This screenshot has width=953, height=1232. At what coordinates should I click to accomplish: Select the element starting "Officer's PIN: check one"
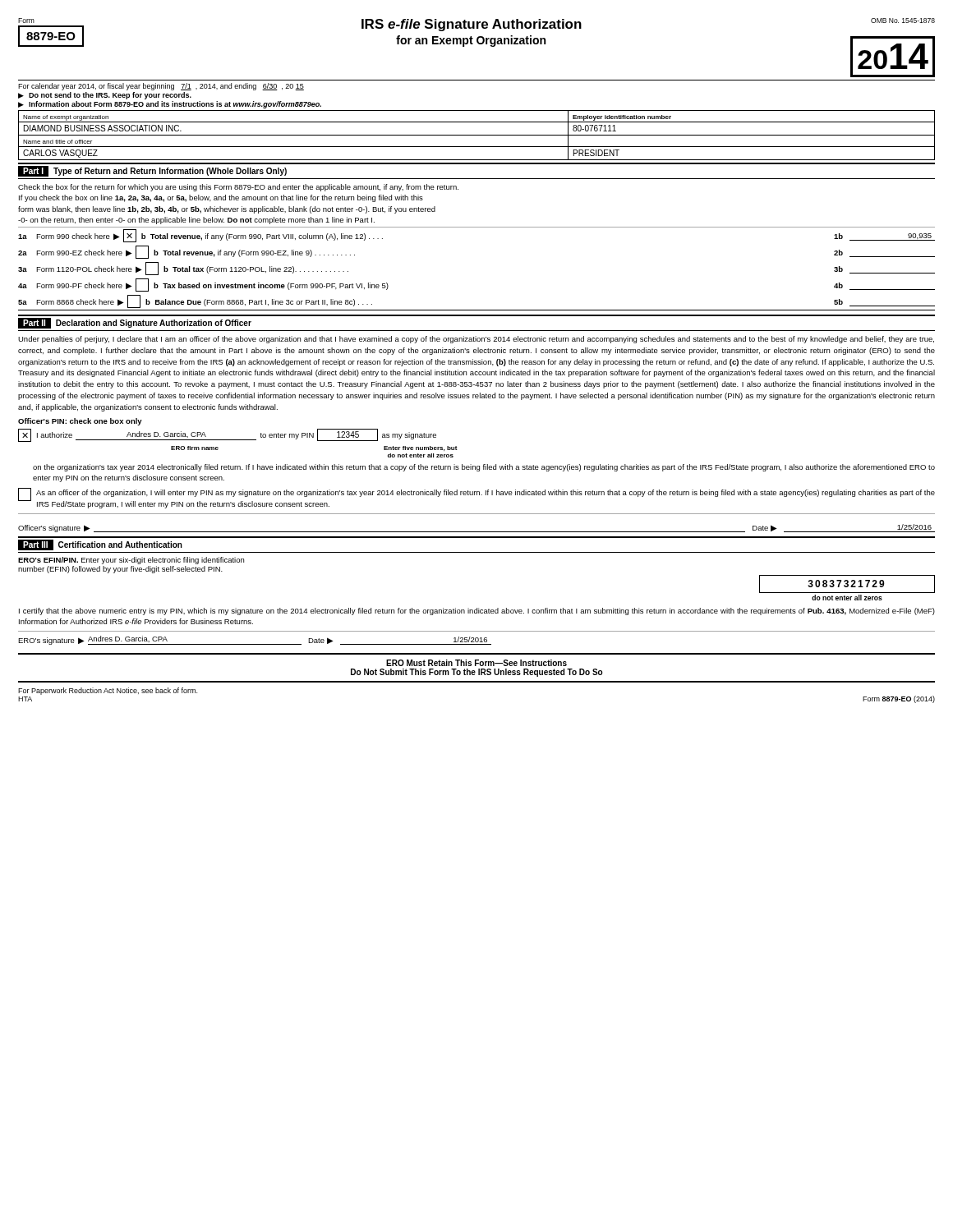(80, 421)
